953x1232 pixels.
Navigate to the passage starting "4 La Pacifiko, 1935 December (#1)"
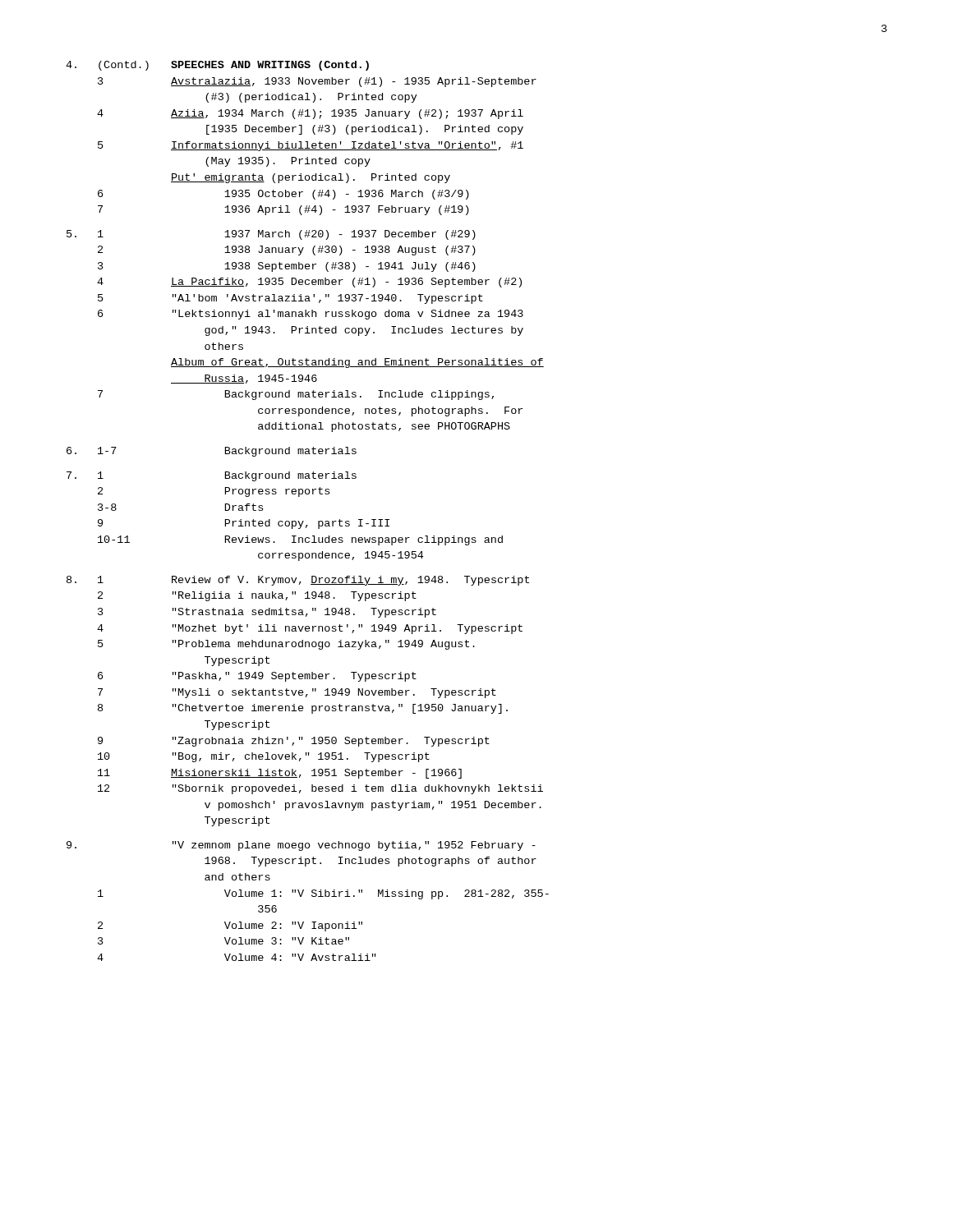click(x=476, y=283)
